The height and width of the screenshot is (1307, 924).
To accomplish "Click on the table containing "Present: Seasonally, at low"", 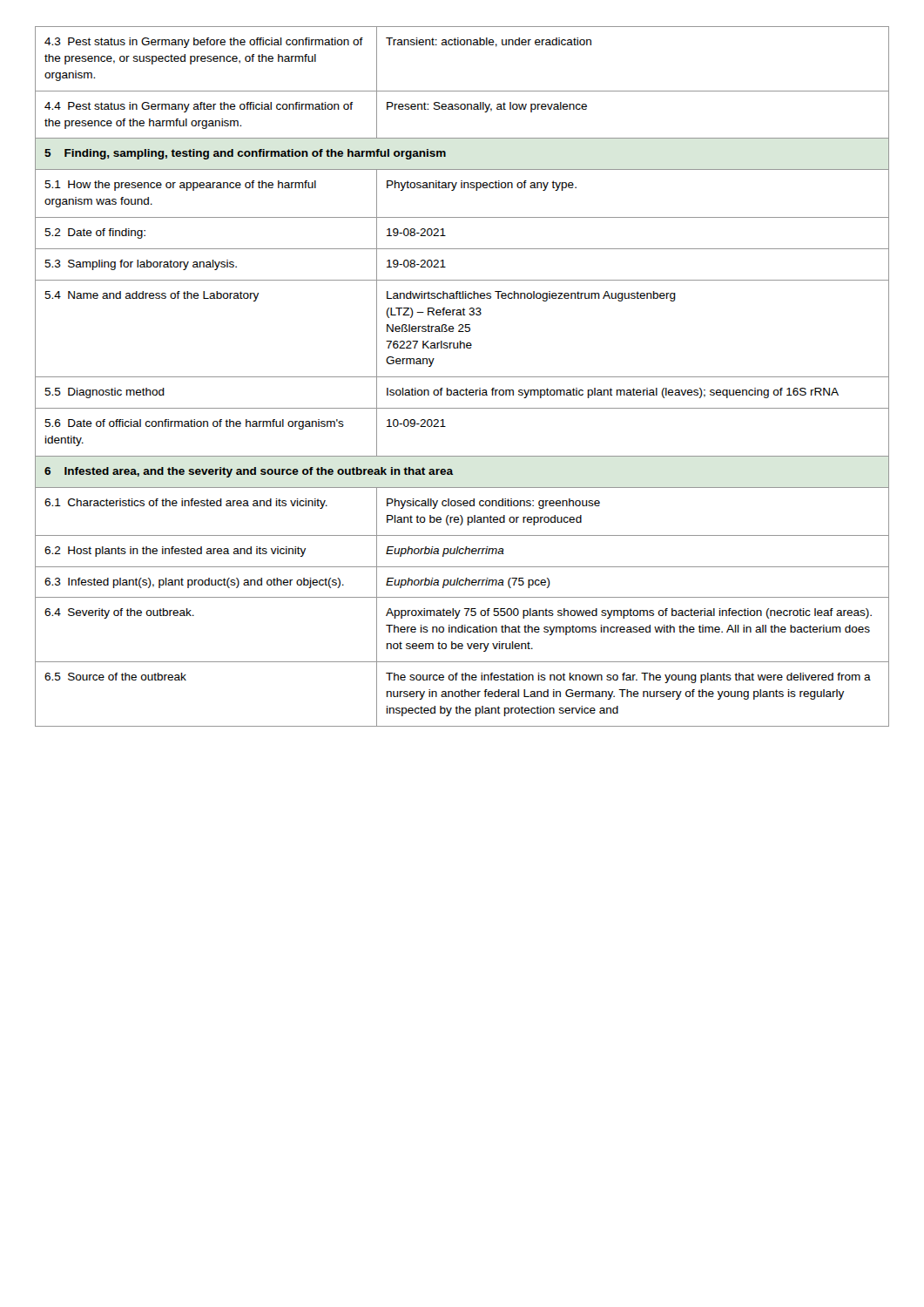I will (x=462, y=376).
